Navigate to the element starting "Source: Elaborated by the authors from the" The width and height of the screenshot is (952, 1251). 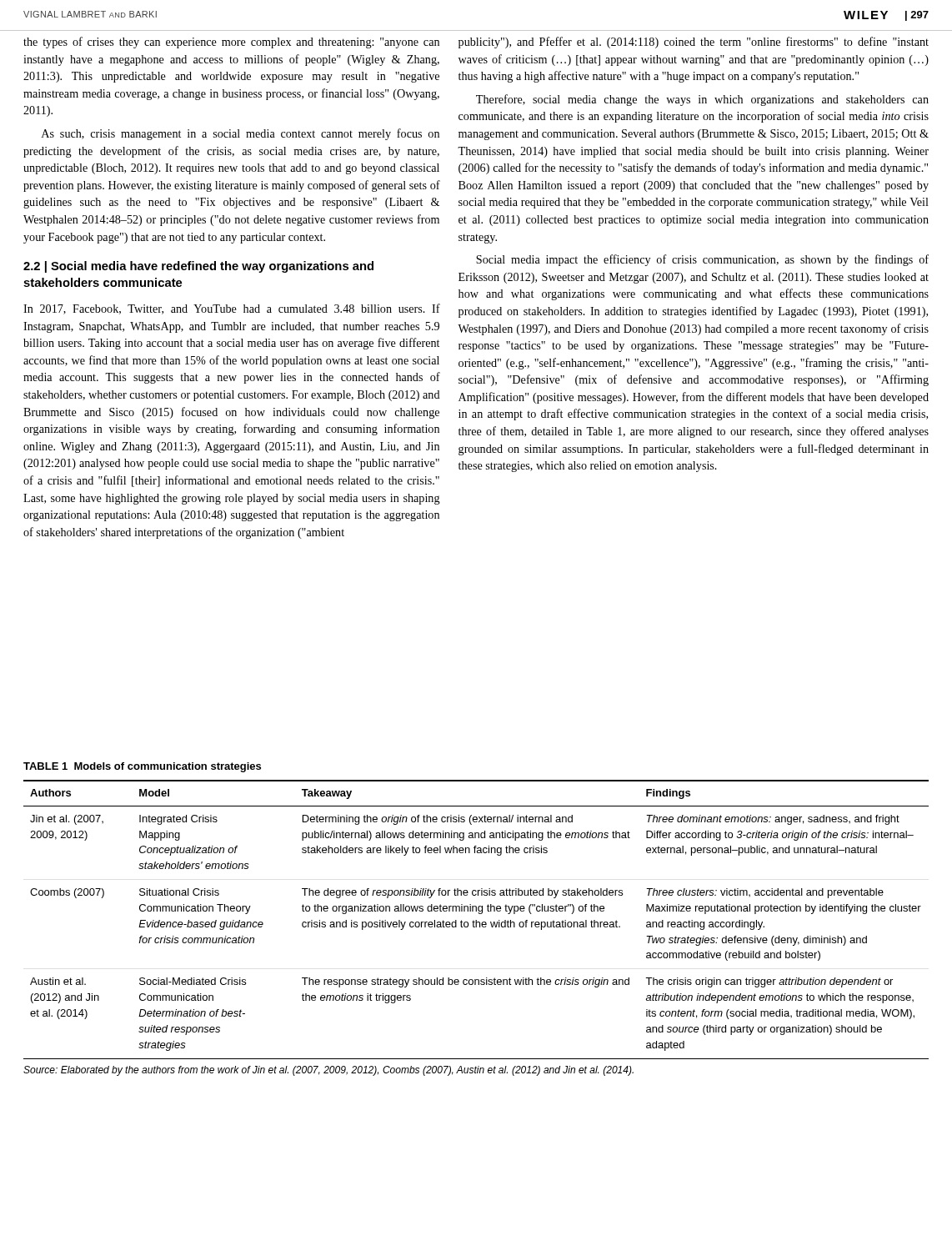tap(329, 1070)
